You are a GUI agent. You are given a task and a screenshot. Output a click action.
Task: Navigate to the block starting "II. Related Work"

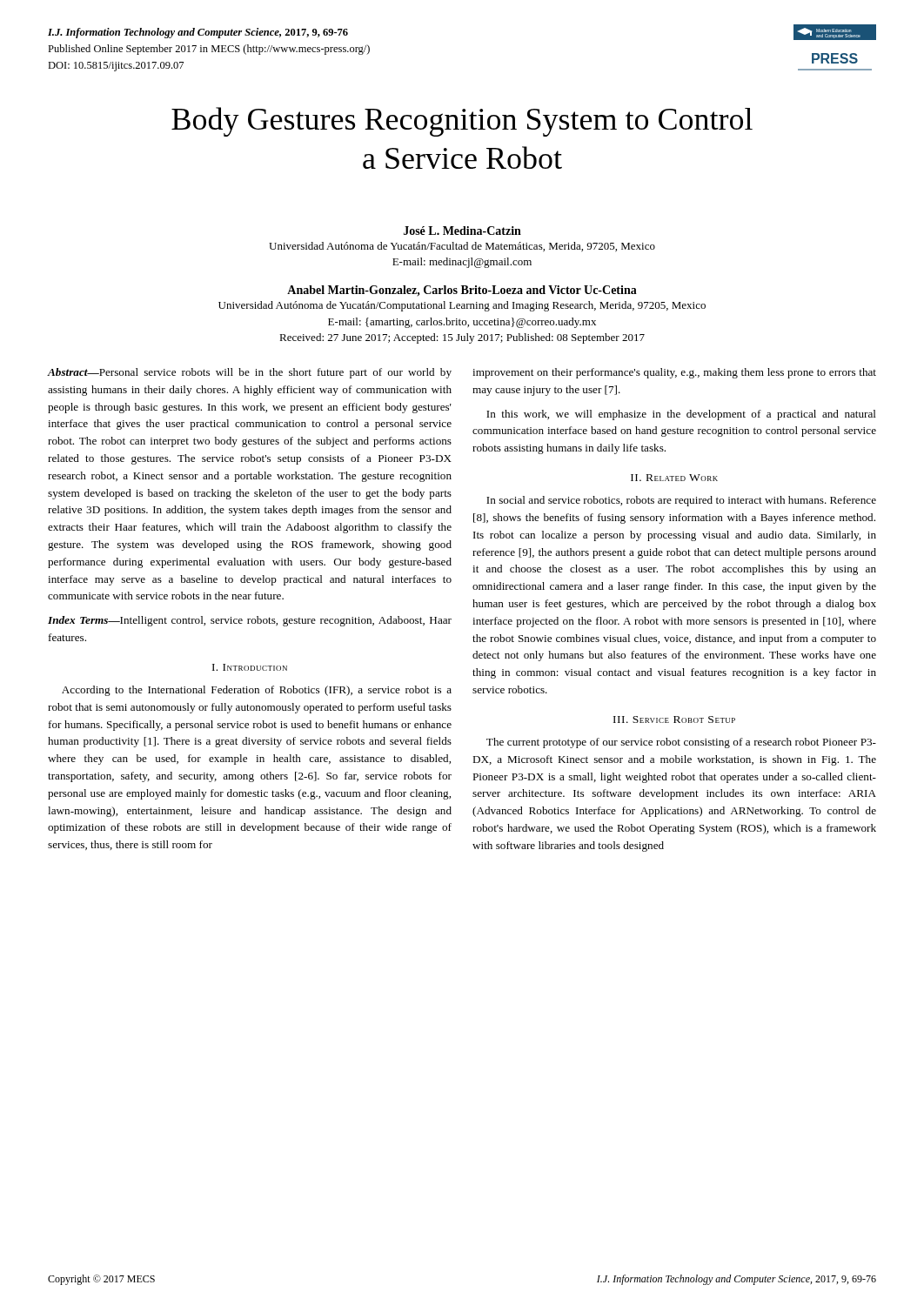point(674,477)
